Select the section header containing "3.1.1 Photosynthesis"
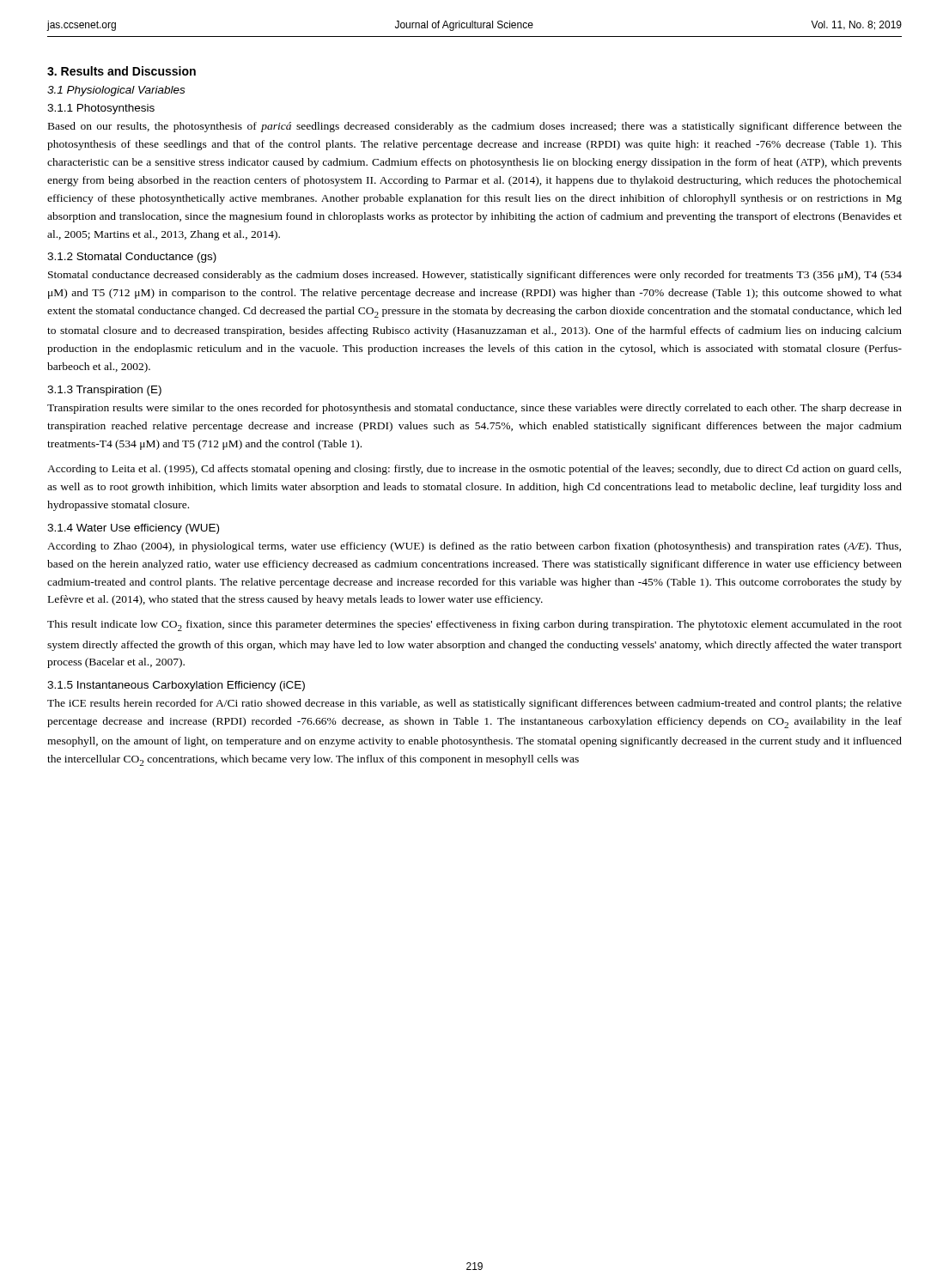 pos(101,108)
